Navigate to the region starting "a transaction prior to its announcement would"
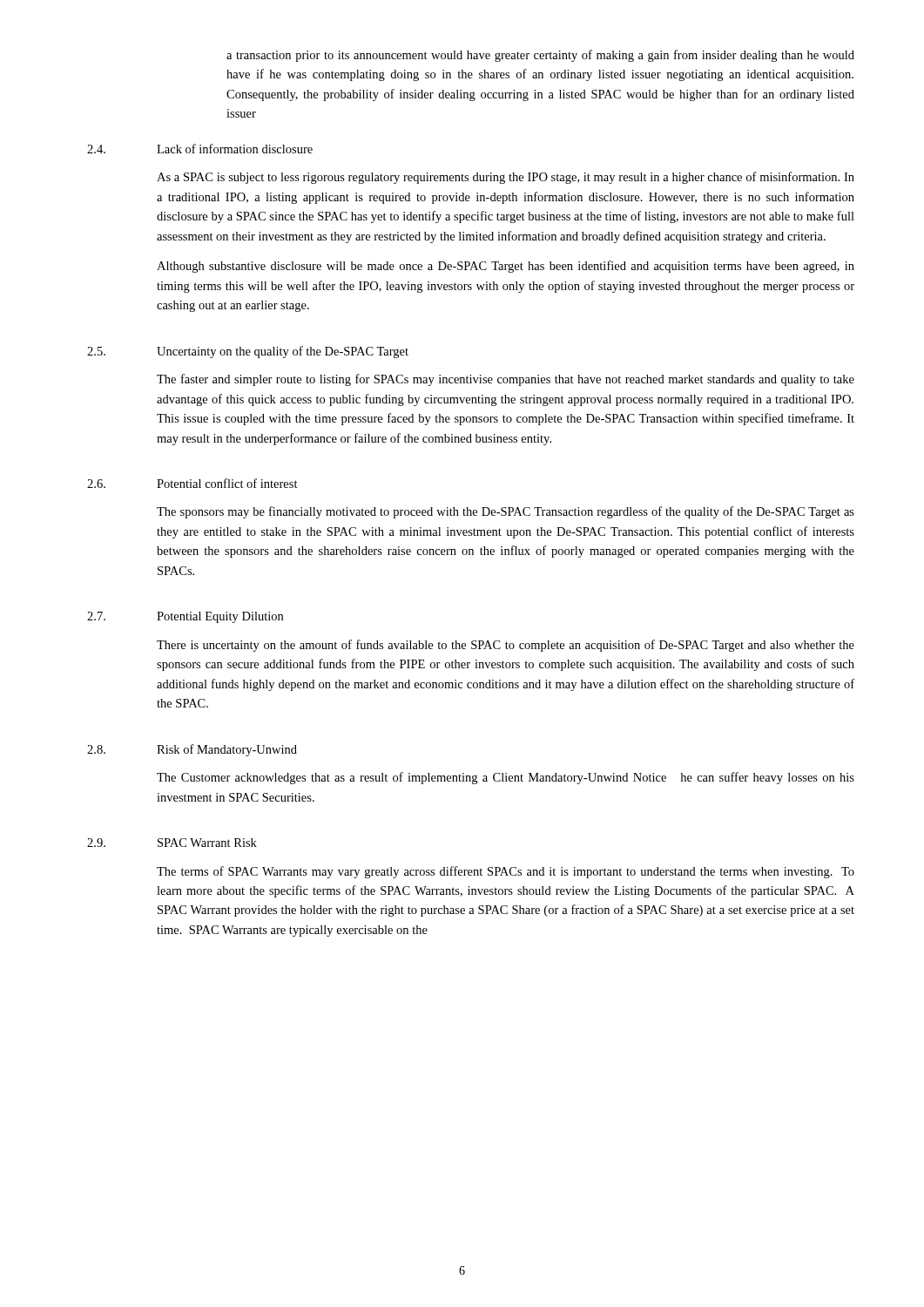 pyautogui.click(x=540, y=84)
